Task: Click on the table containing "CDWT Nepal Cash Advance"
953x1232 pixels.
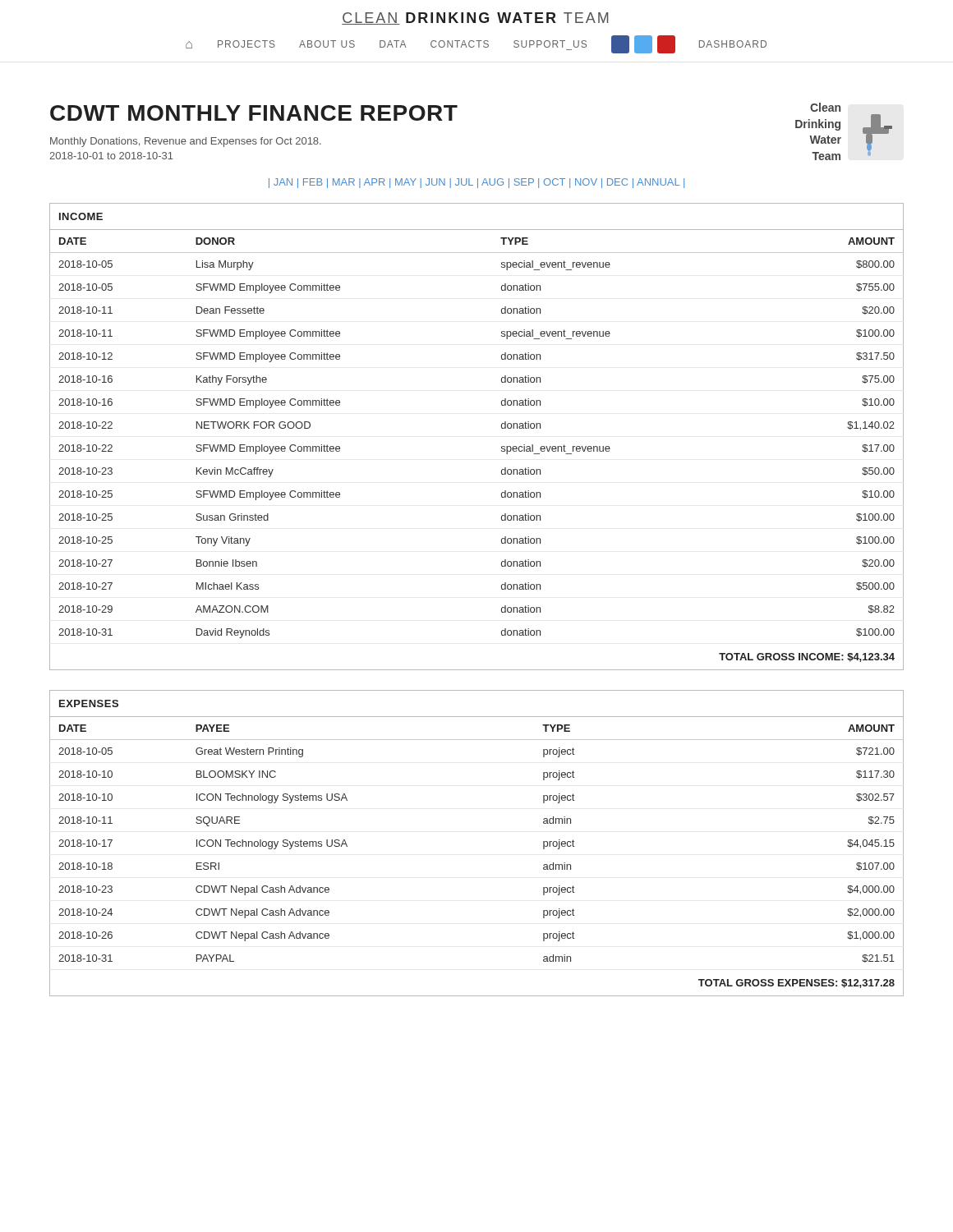Action: [476, 843]
